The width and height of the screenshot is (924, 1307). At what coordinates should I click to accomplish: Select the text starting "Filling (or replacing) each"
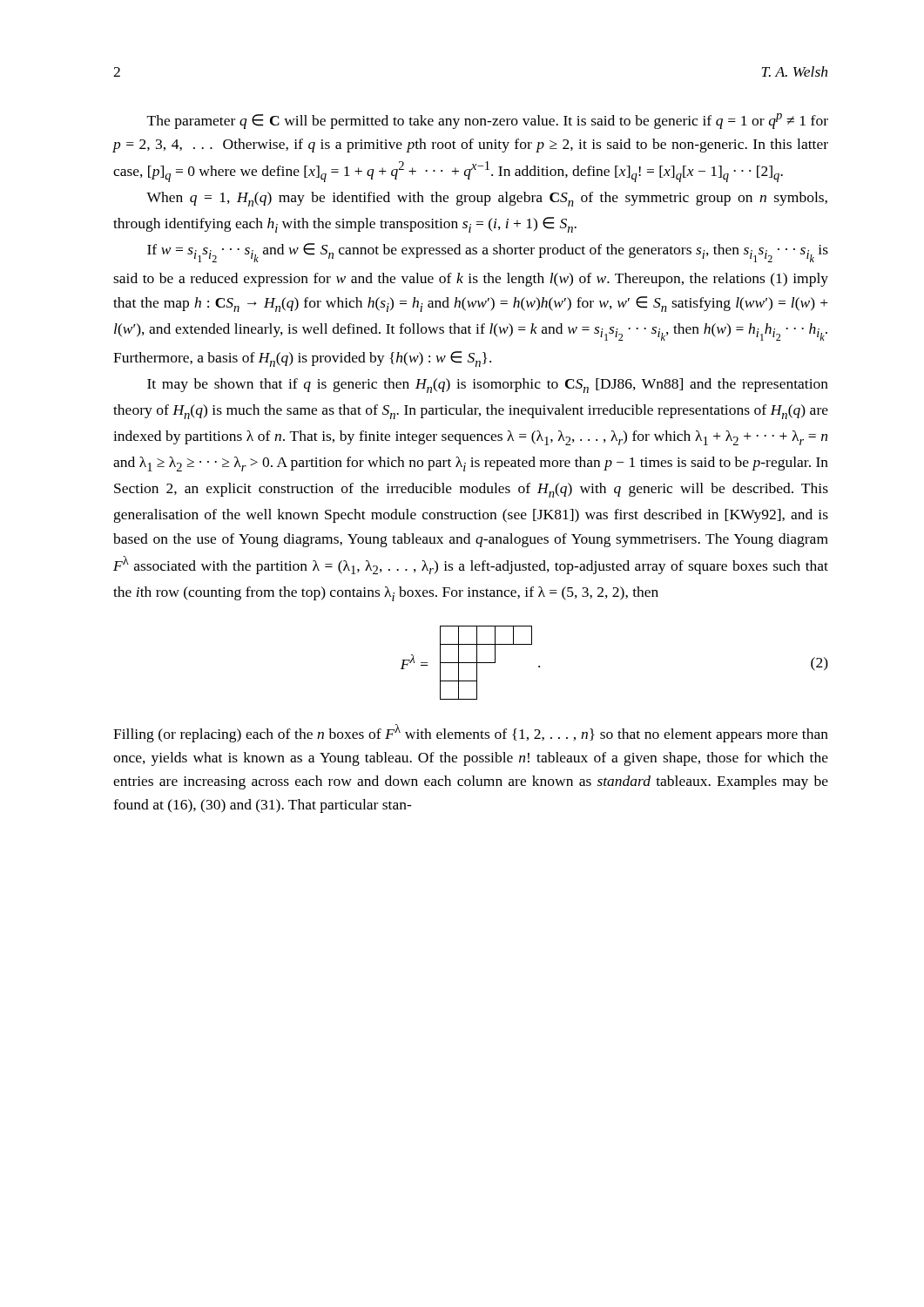tap(471, 768)
